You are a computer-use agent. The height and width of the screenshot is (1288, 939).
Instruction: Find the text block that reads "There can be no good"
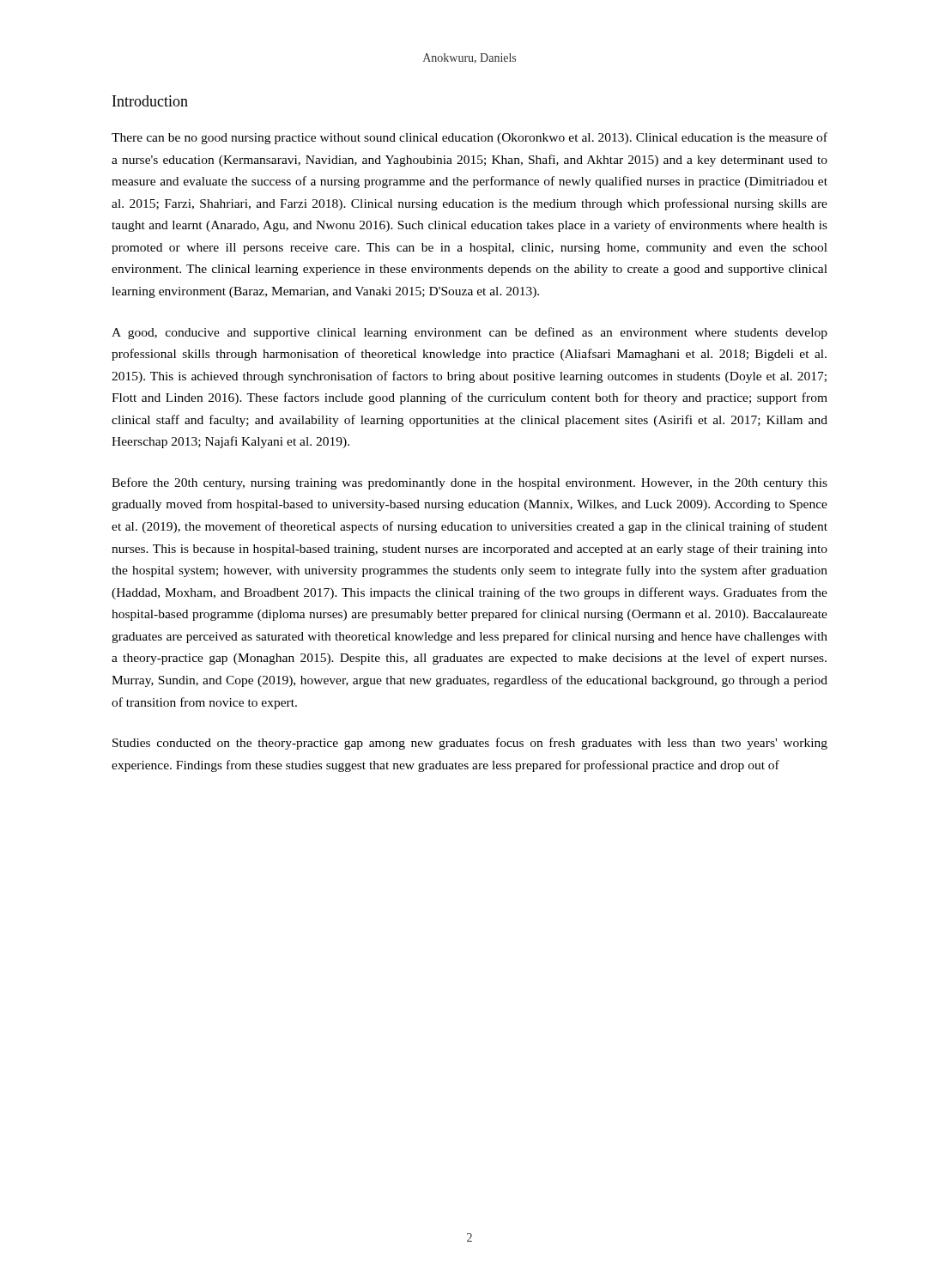[470, 214]
